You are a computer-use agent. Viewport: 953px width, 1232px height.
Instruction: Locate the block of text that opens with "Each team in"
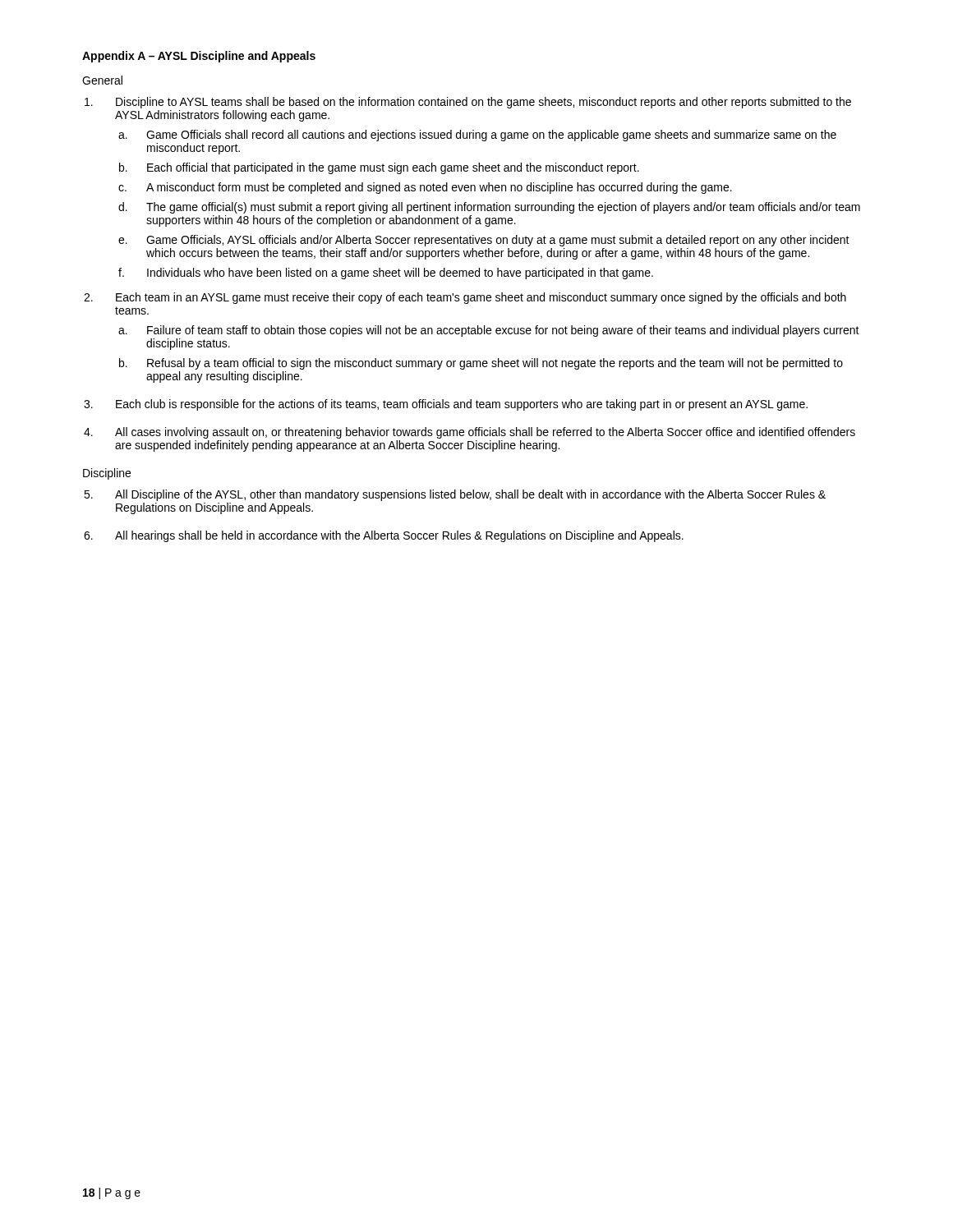pos(493,337)
